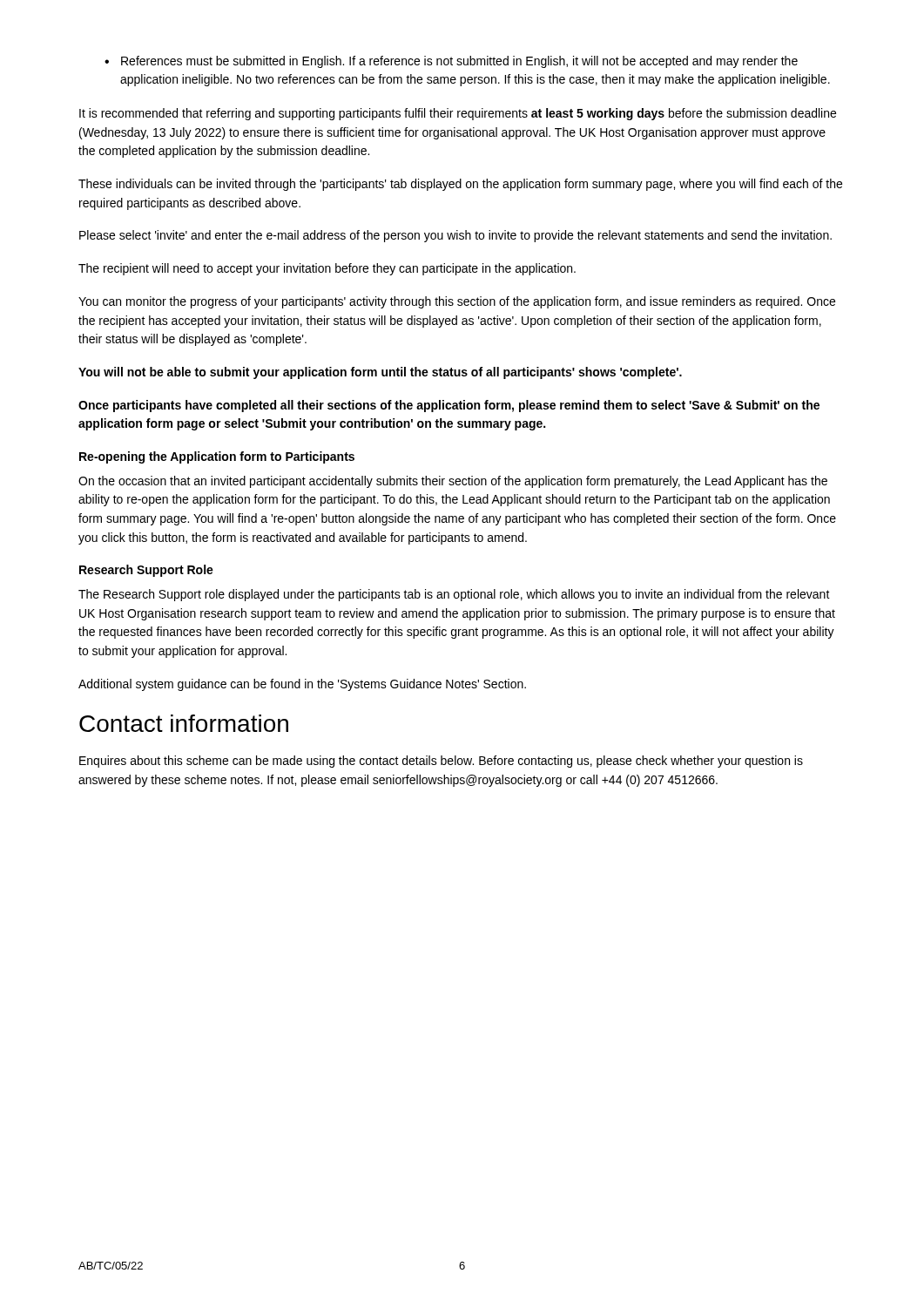Point to the passage starting "It is recommended that referring and supporting participants"
Viewport: 924px width, 1307px height.
pyautogui.click(x=462, y=133)
